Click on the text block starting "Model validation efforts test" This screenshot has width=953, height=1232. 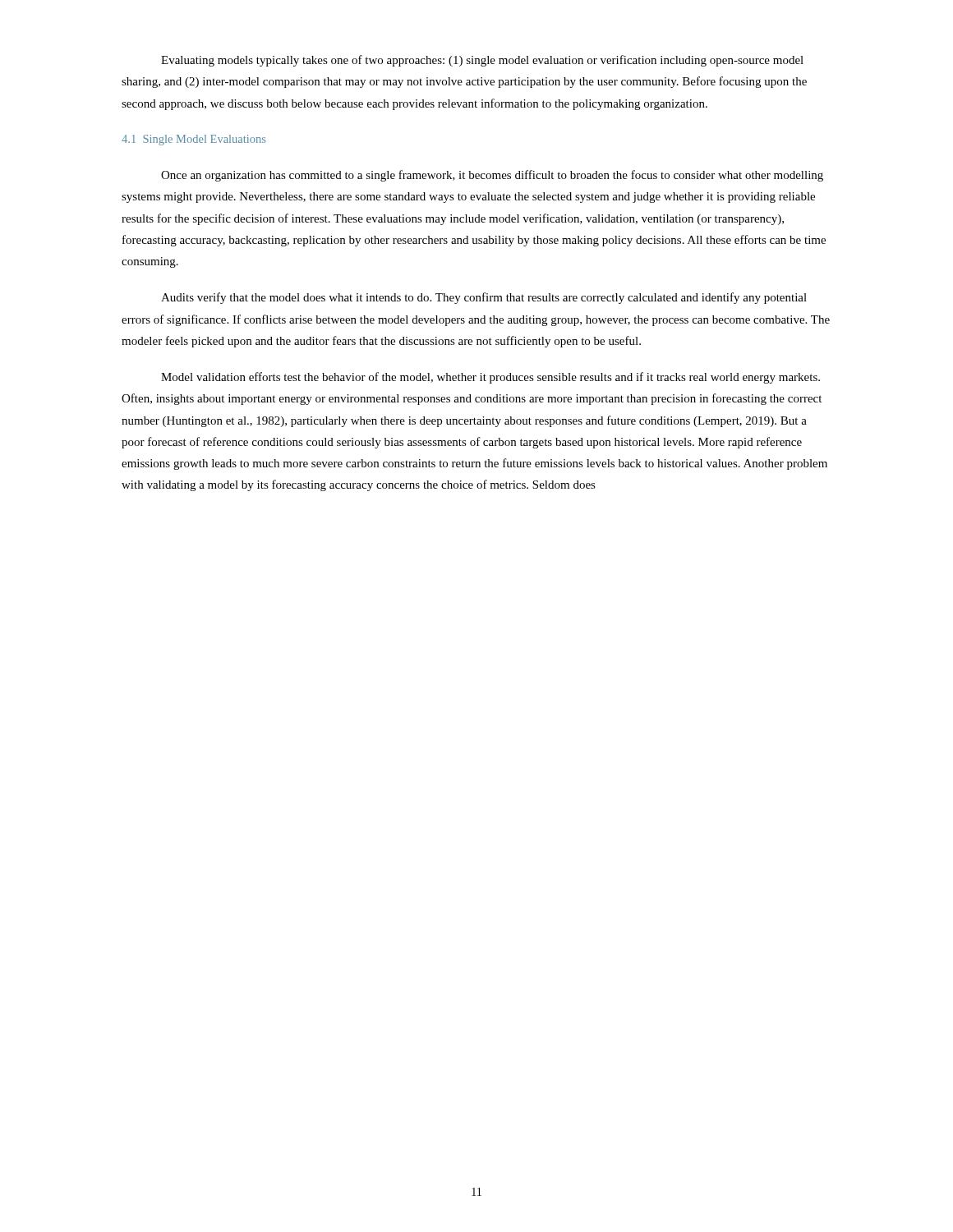(x=476, y=431)
